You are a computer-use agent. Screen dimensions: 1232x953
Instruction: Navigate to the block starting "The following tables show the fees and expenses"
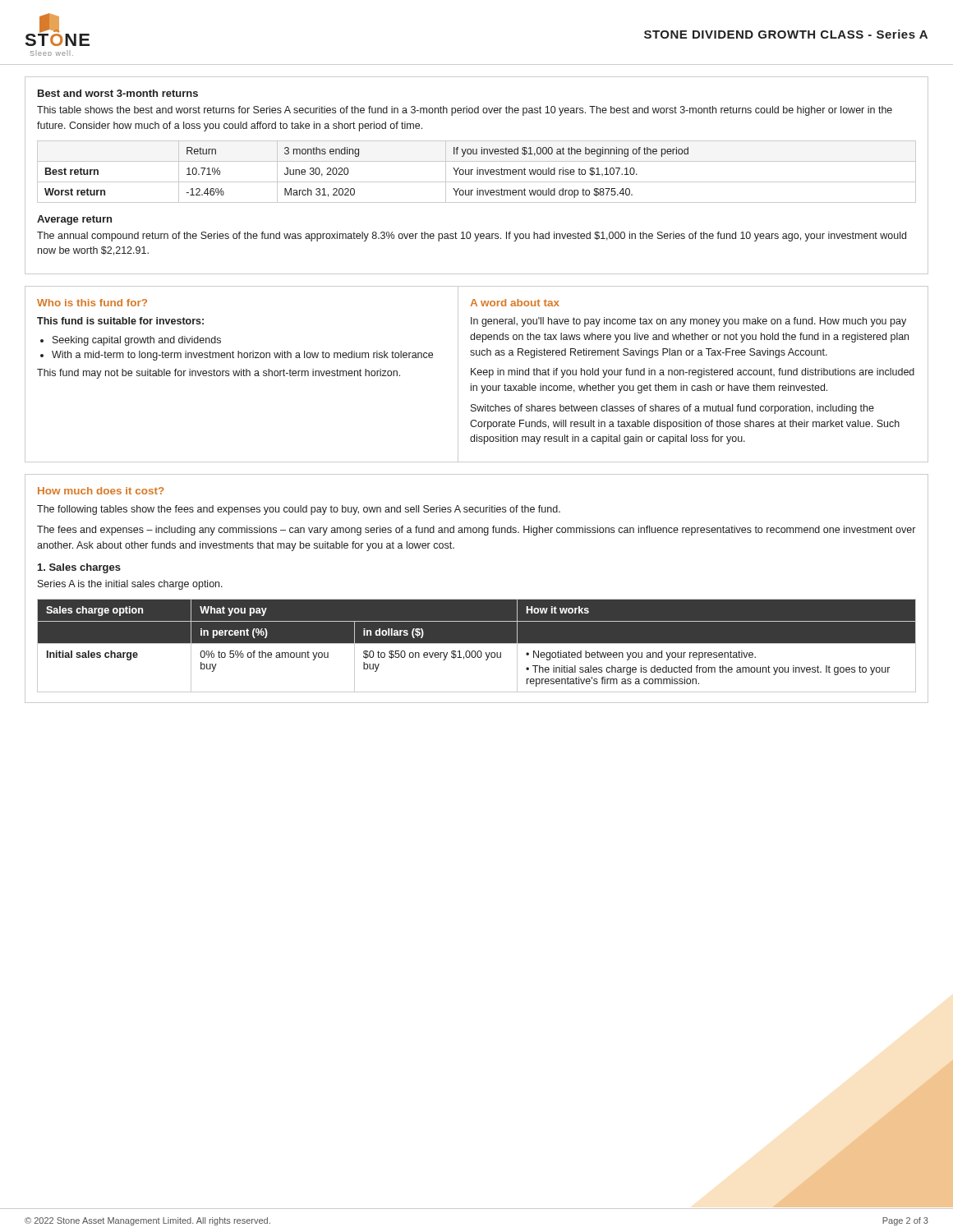(299, 509)
